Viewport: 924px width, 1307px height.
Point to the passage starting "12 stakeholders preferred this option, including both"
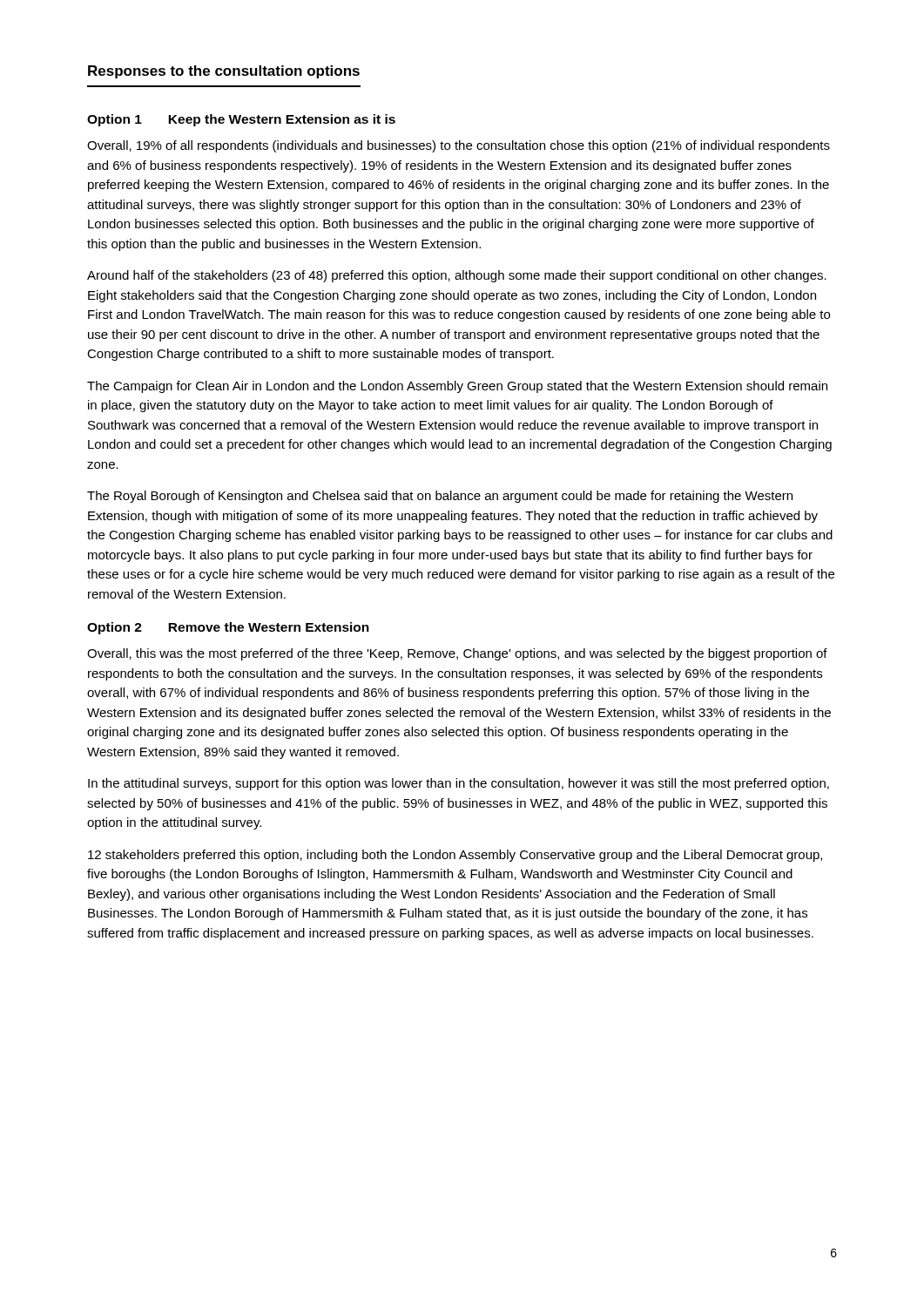click(x=462, y=894)
